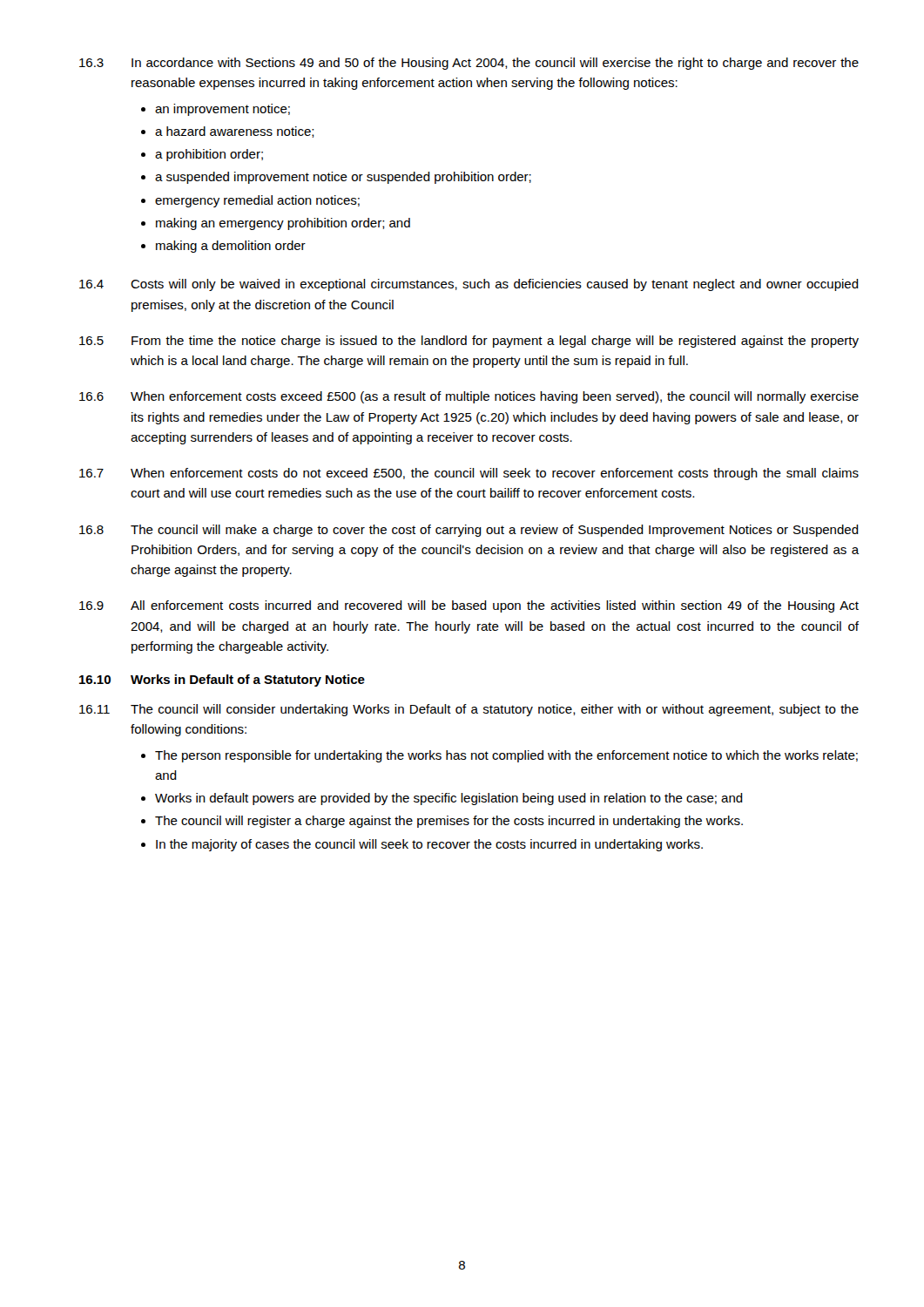Find the text block that says "7 When enforcement costs do"
The image size is (924, 1307).
(469, 483)
